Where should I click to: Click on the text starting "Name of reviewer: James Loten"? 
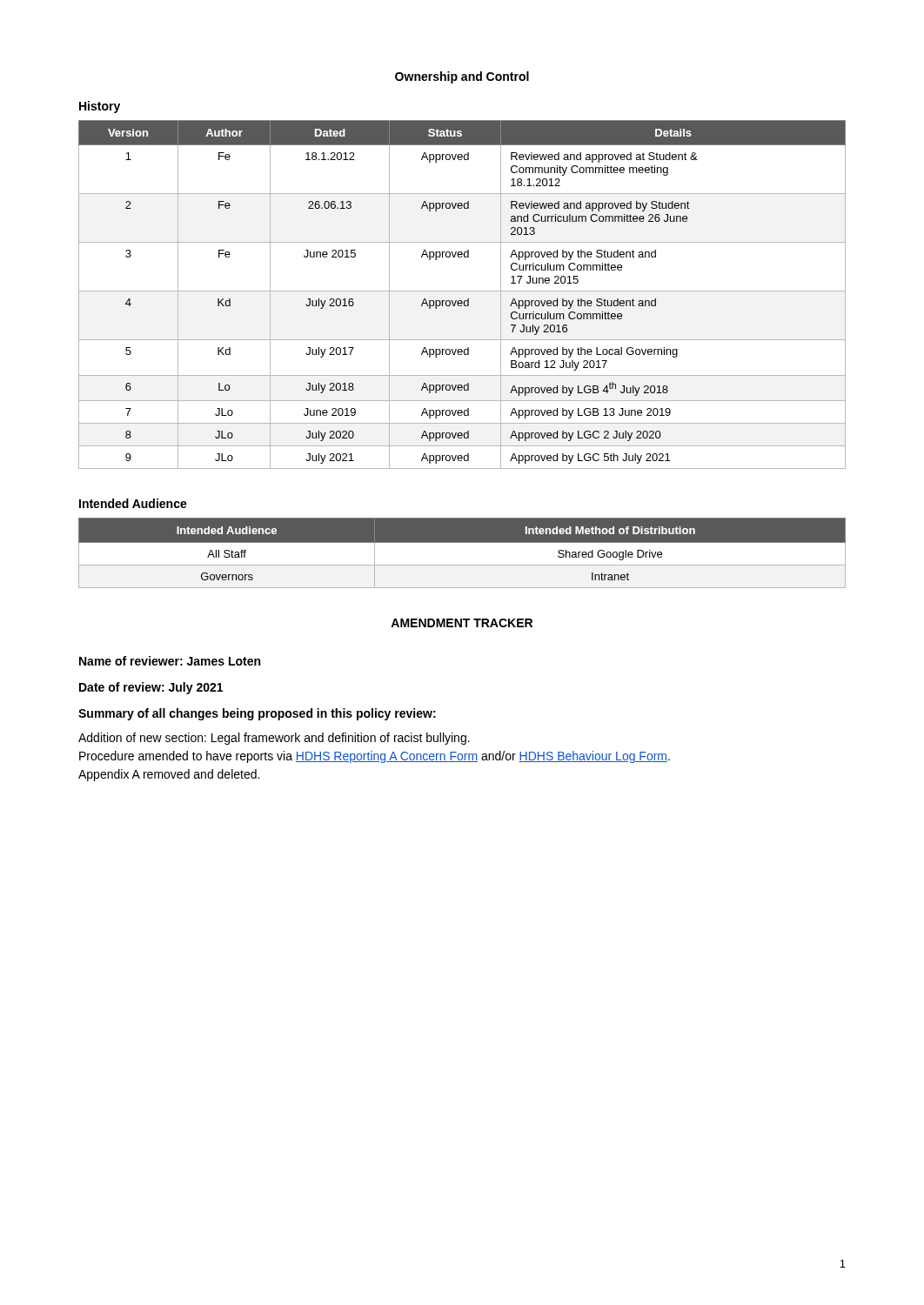[x=170, y=662]
